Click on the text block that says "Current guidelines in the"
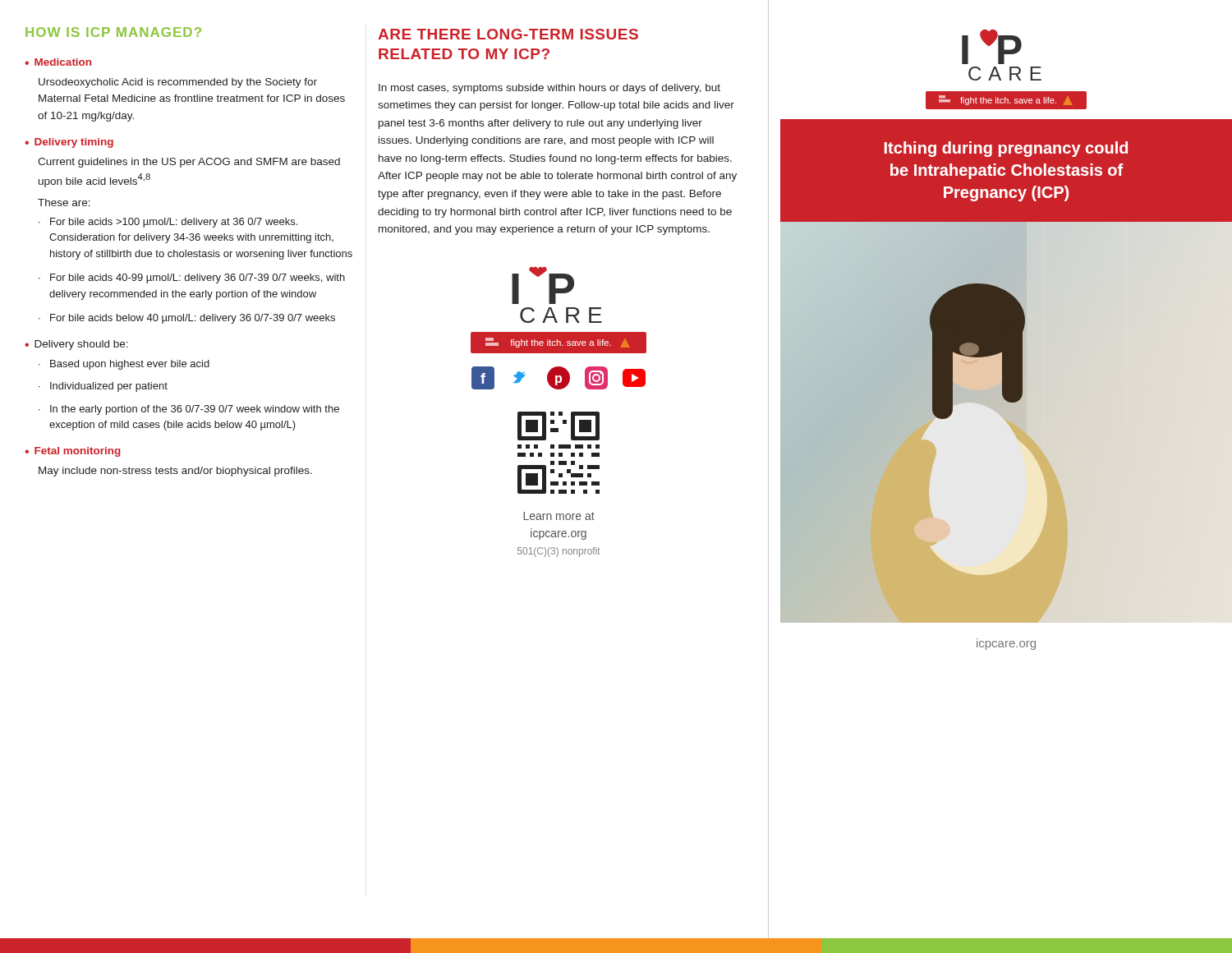 (189, 171)
